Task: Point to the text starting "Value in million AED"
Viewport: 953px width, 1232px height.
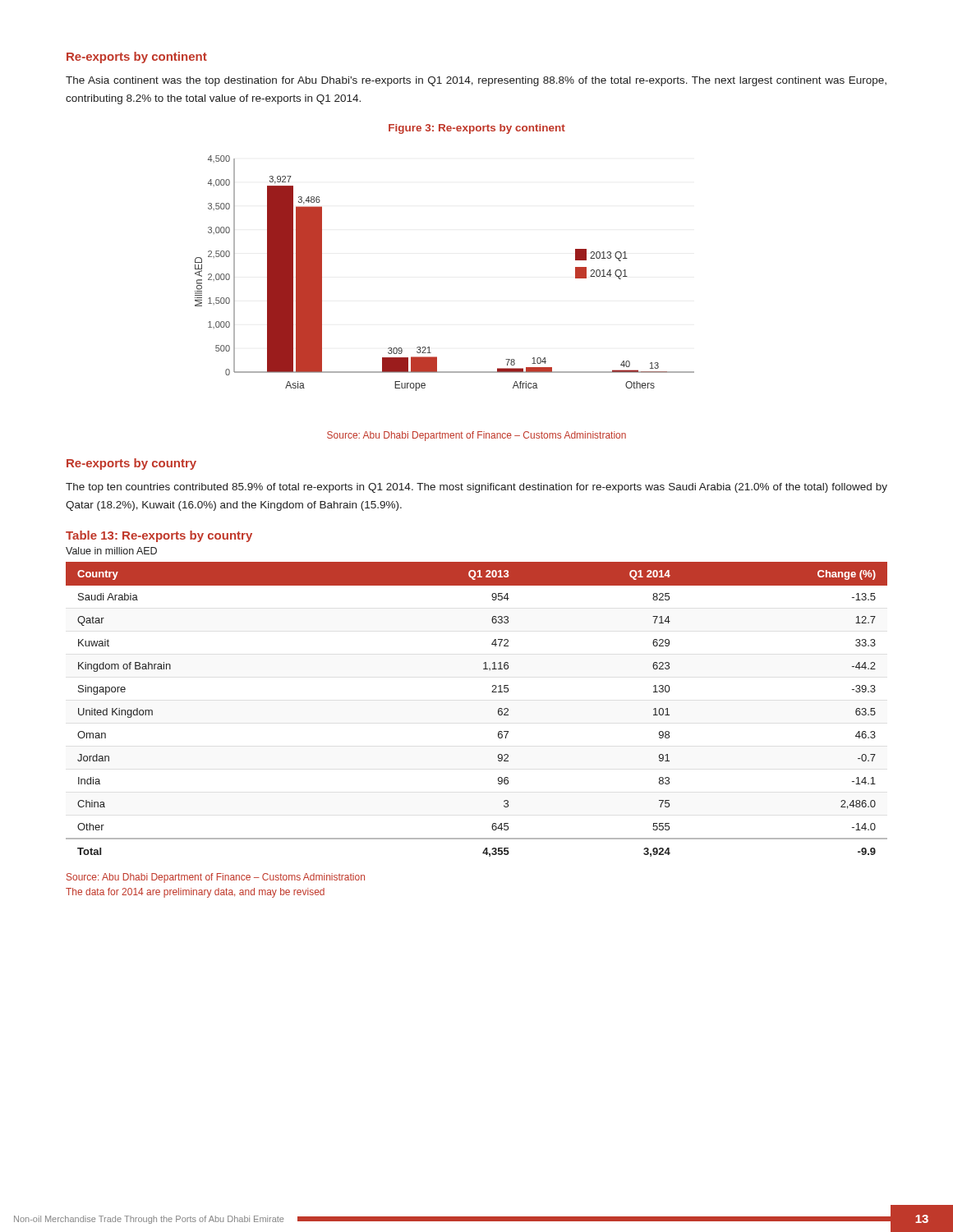Action: 112,551
